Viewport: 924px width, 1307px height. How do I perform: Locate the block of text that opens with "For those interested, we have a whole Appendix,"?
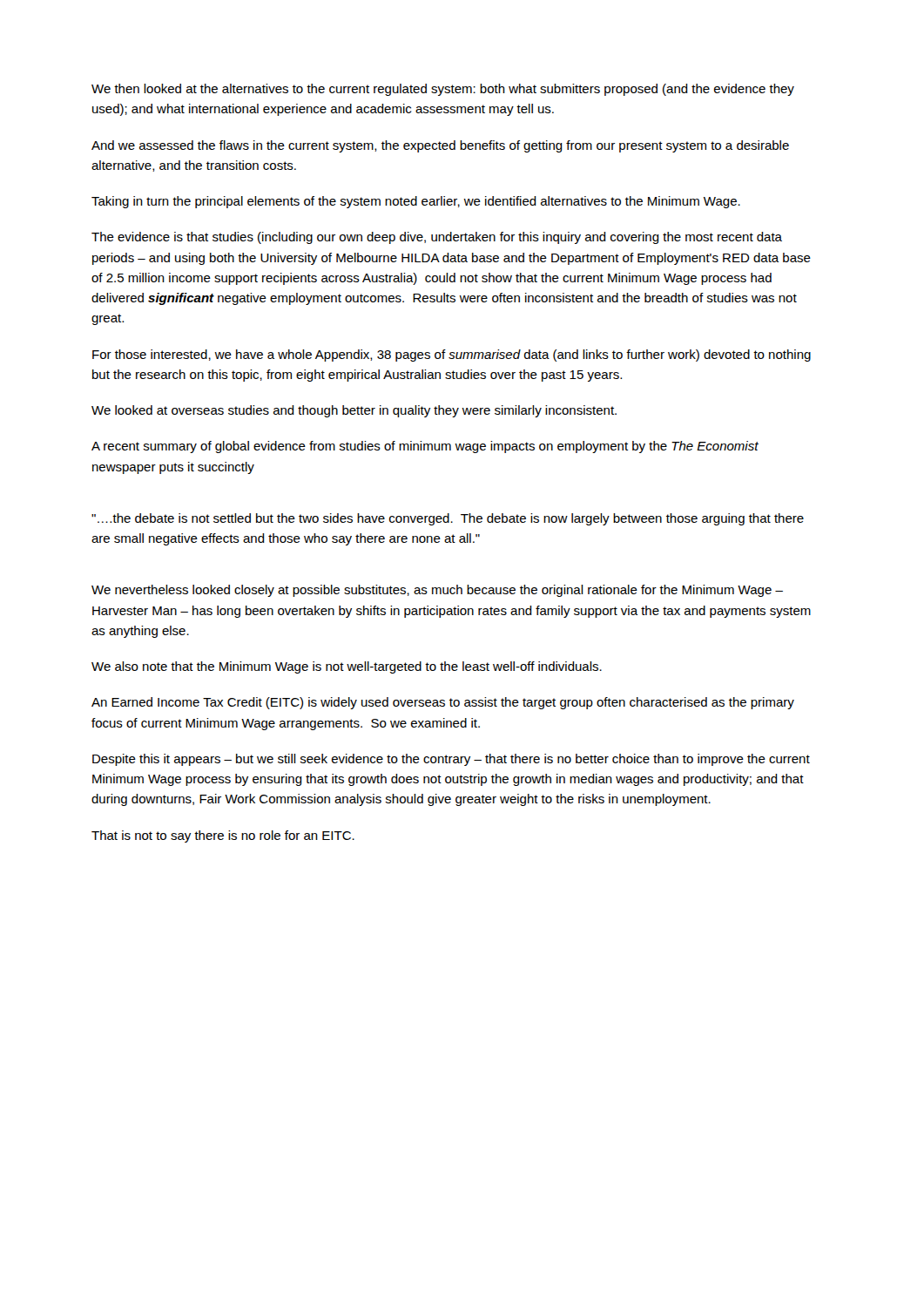point(451,364)
